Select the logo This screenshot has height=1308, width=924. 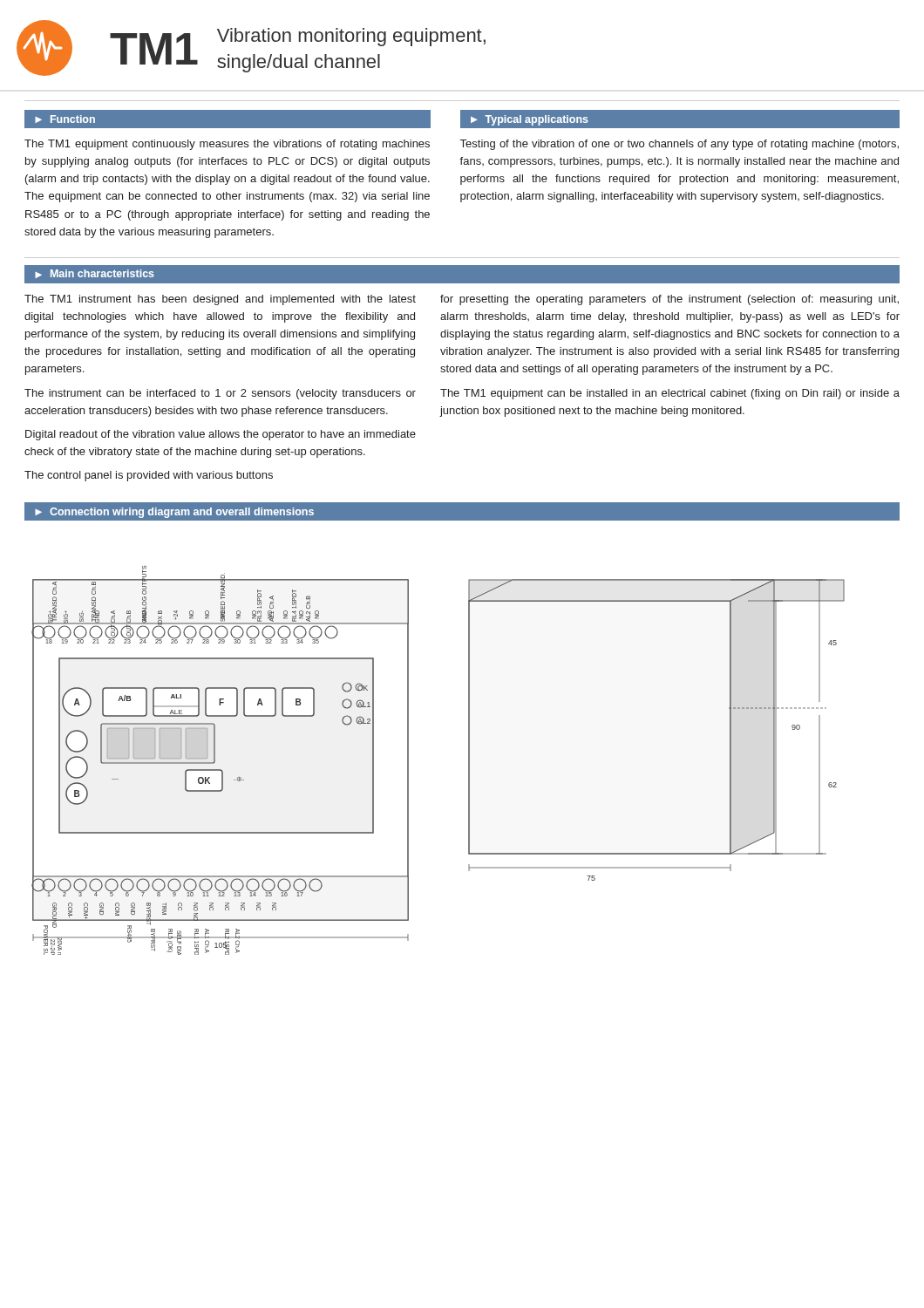pos(55,48)
